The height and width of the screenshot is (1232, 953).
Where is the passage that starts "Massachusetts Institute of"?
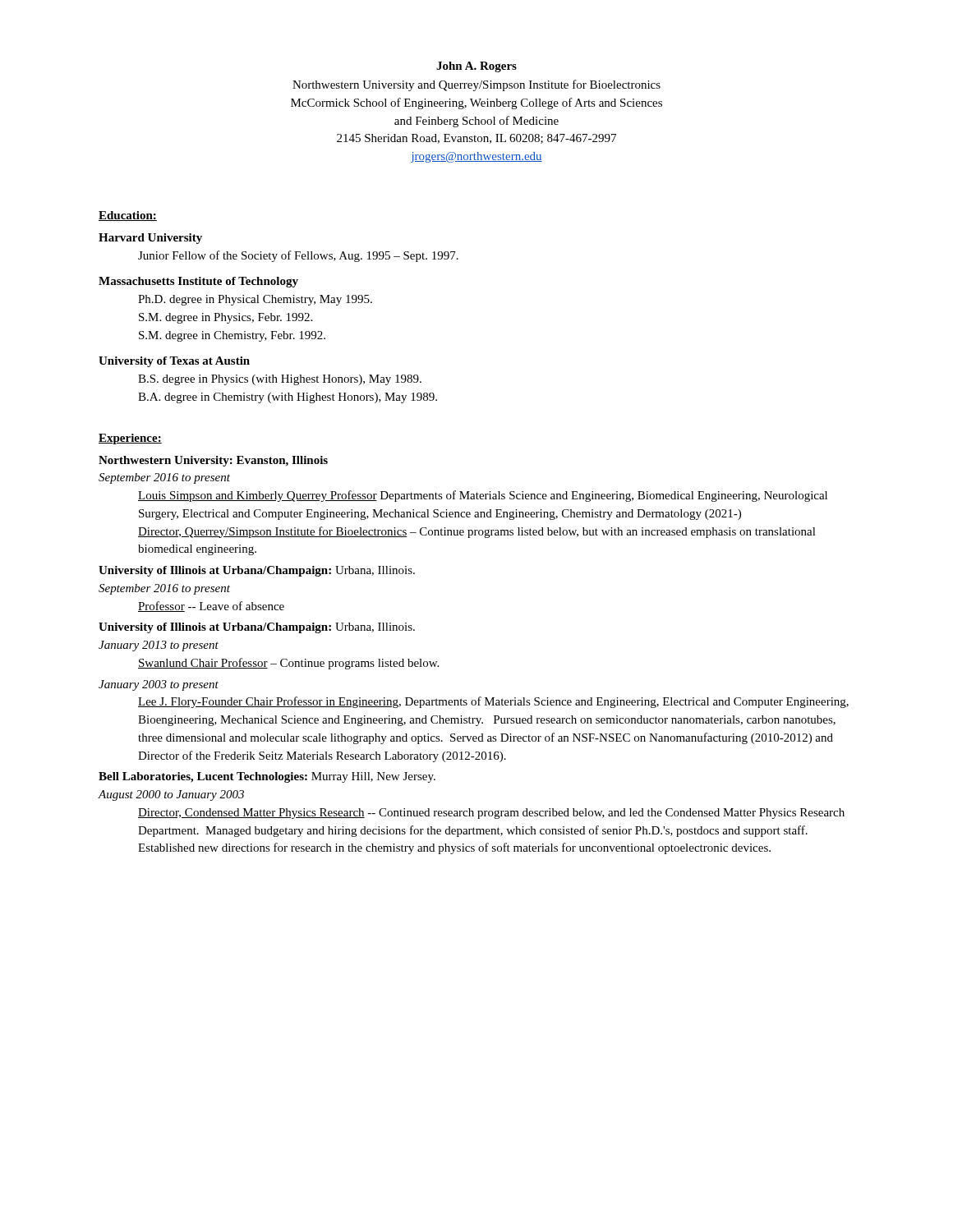[x=198, y=282]
